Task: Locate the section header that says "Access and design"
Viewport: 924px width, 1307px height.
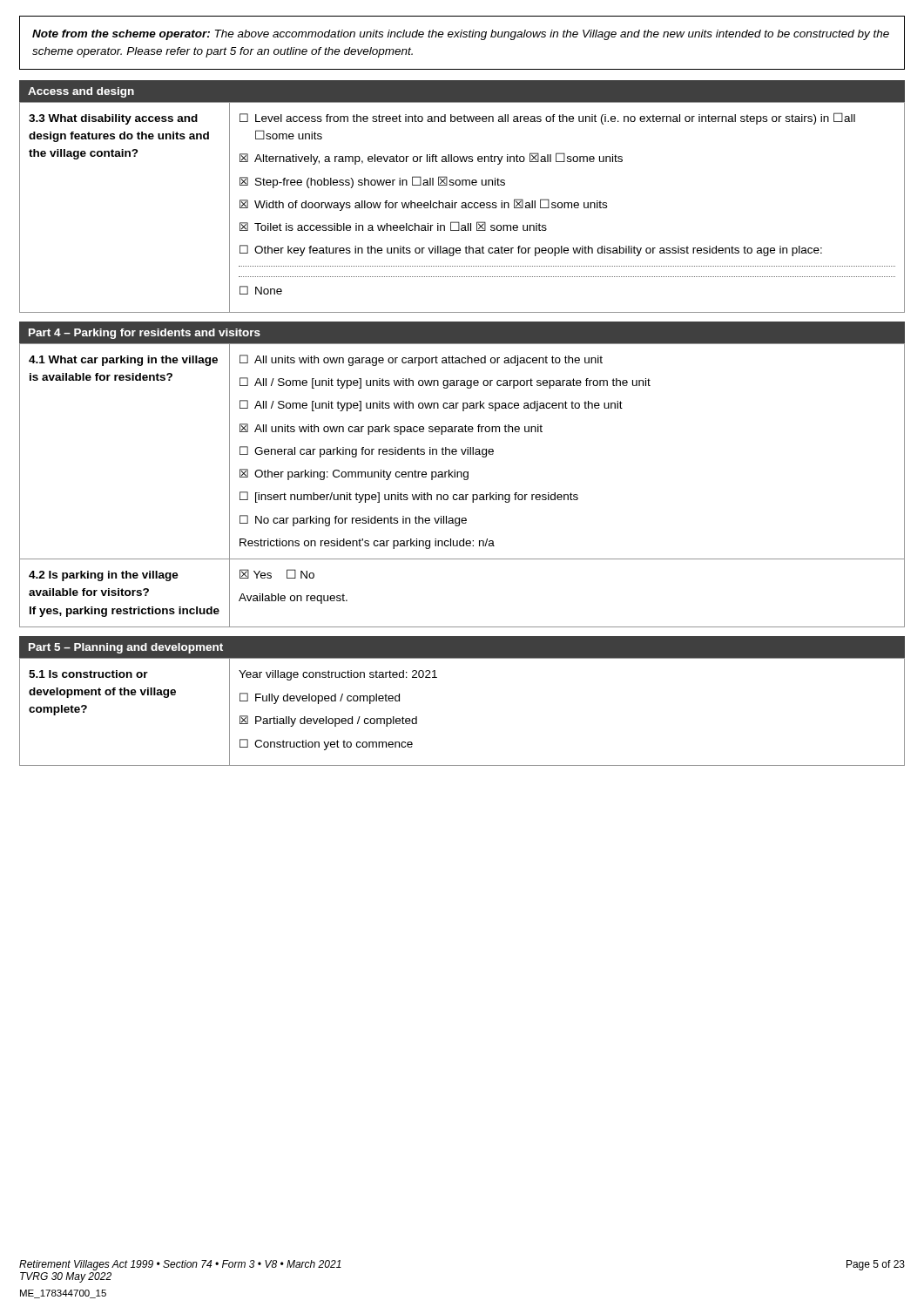Action: coord(81,91)
